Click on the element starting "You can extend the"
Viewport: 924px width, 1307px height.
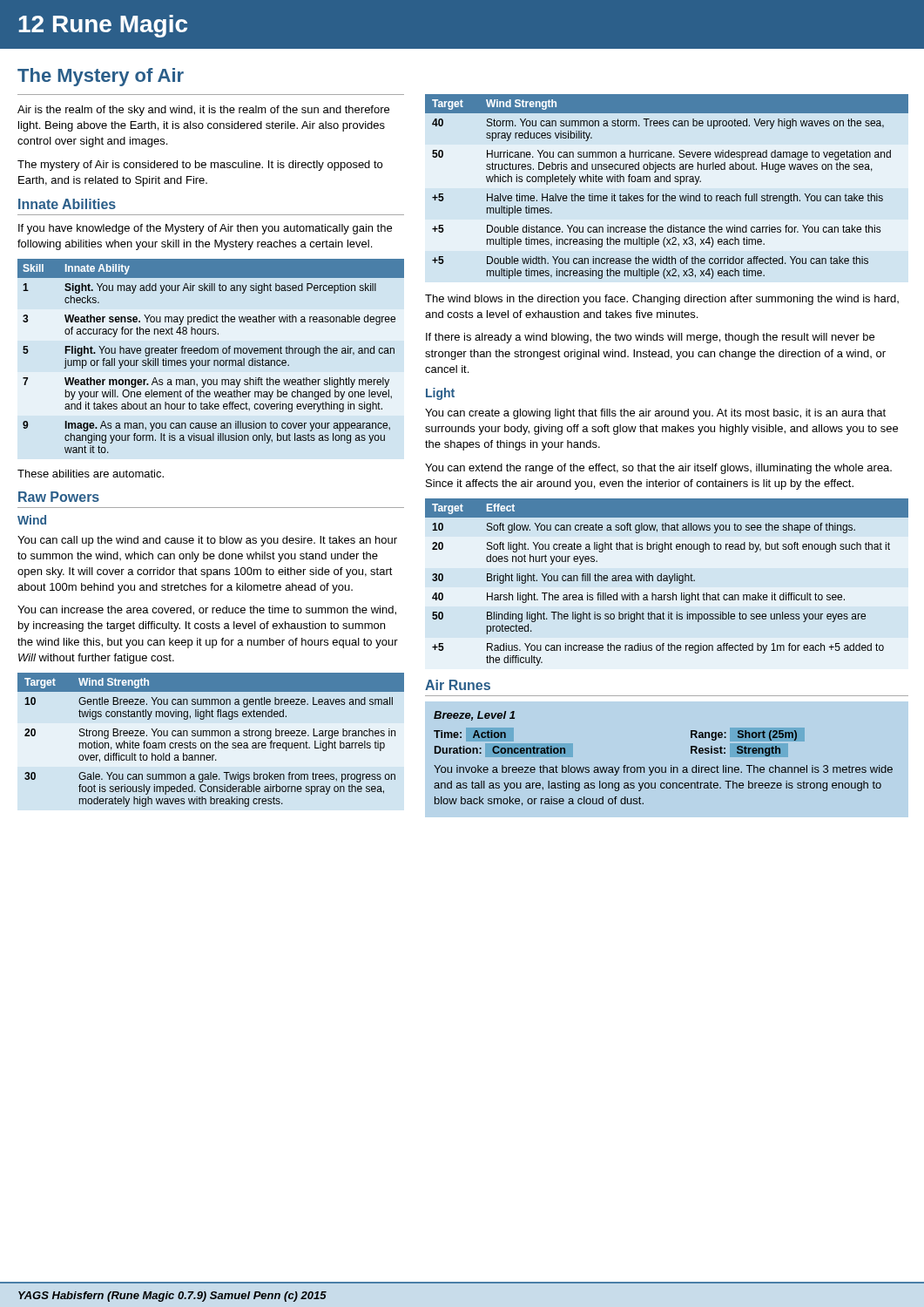[x=667, y=475]
